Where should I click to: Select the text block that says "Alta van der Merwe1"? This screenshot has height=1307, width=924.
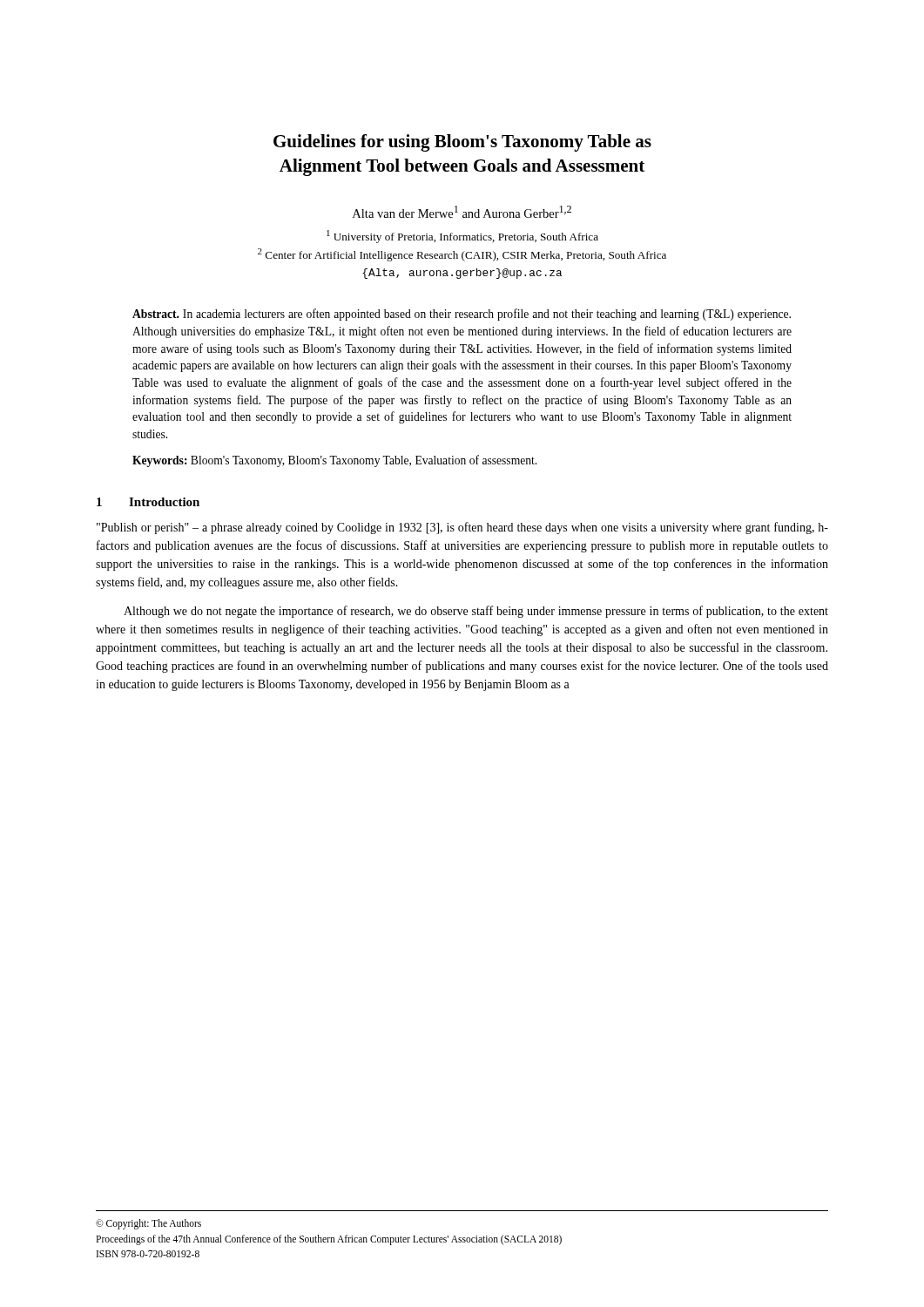click(462, 211)
